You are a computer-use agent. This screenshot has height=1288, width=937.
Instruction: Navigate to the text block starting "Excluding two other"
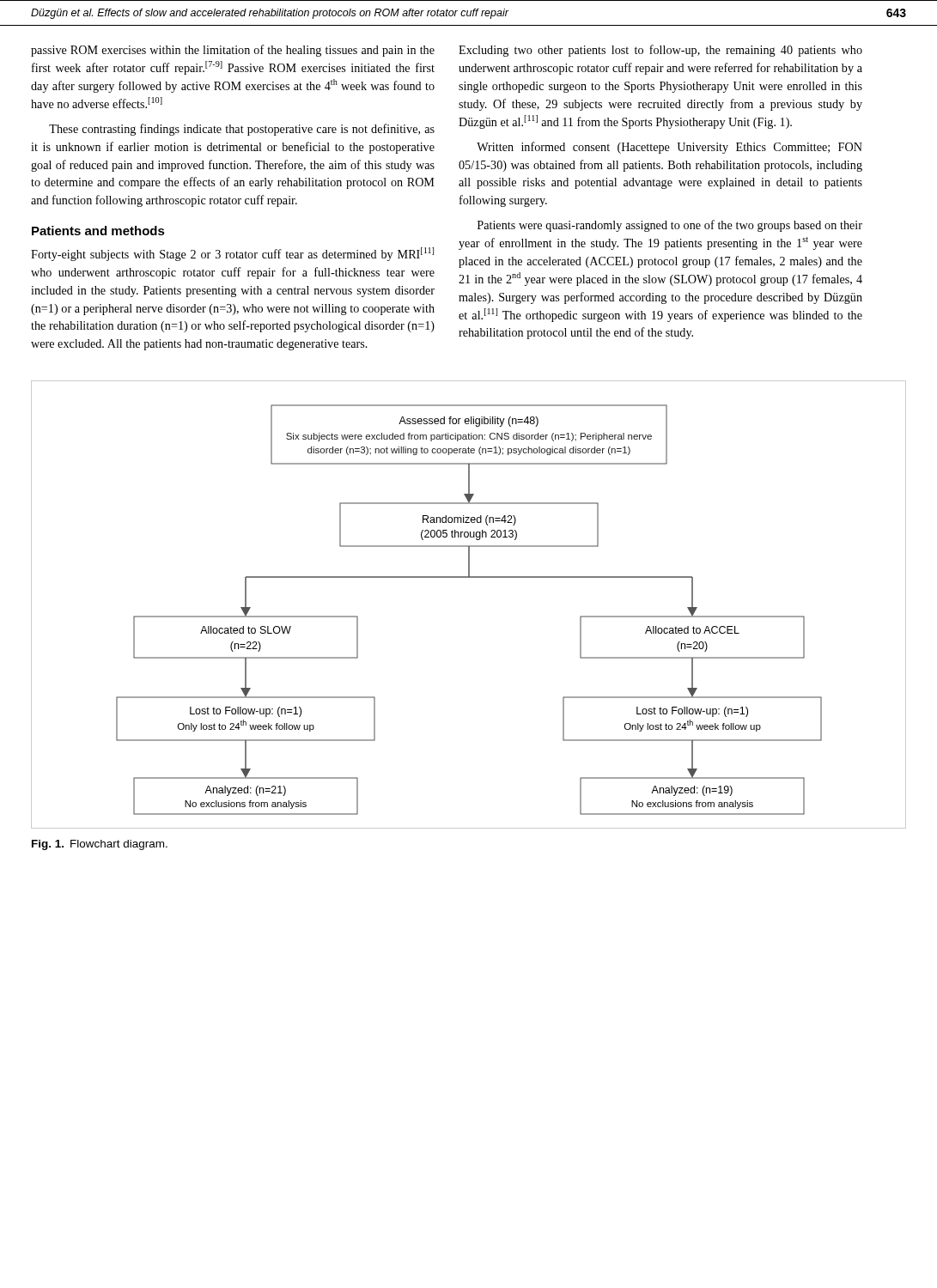tap(660, 192)
